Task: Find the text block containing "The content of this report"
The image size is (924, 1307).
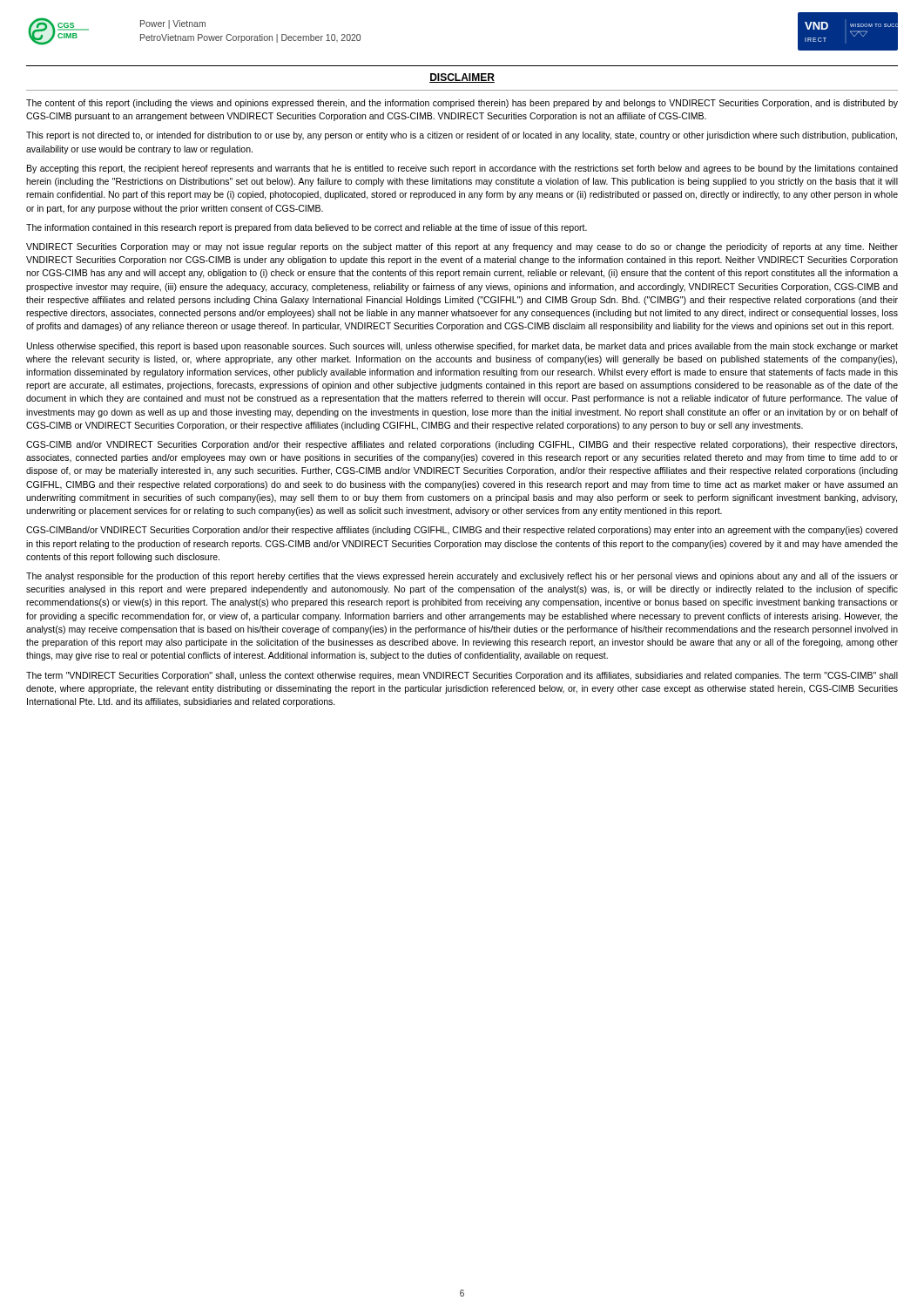Action: coord(462,109)
